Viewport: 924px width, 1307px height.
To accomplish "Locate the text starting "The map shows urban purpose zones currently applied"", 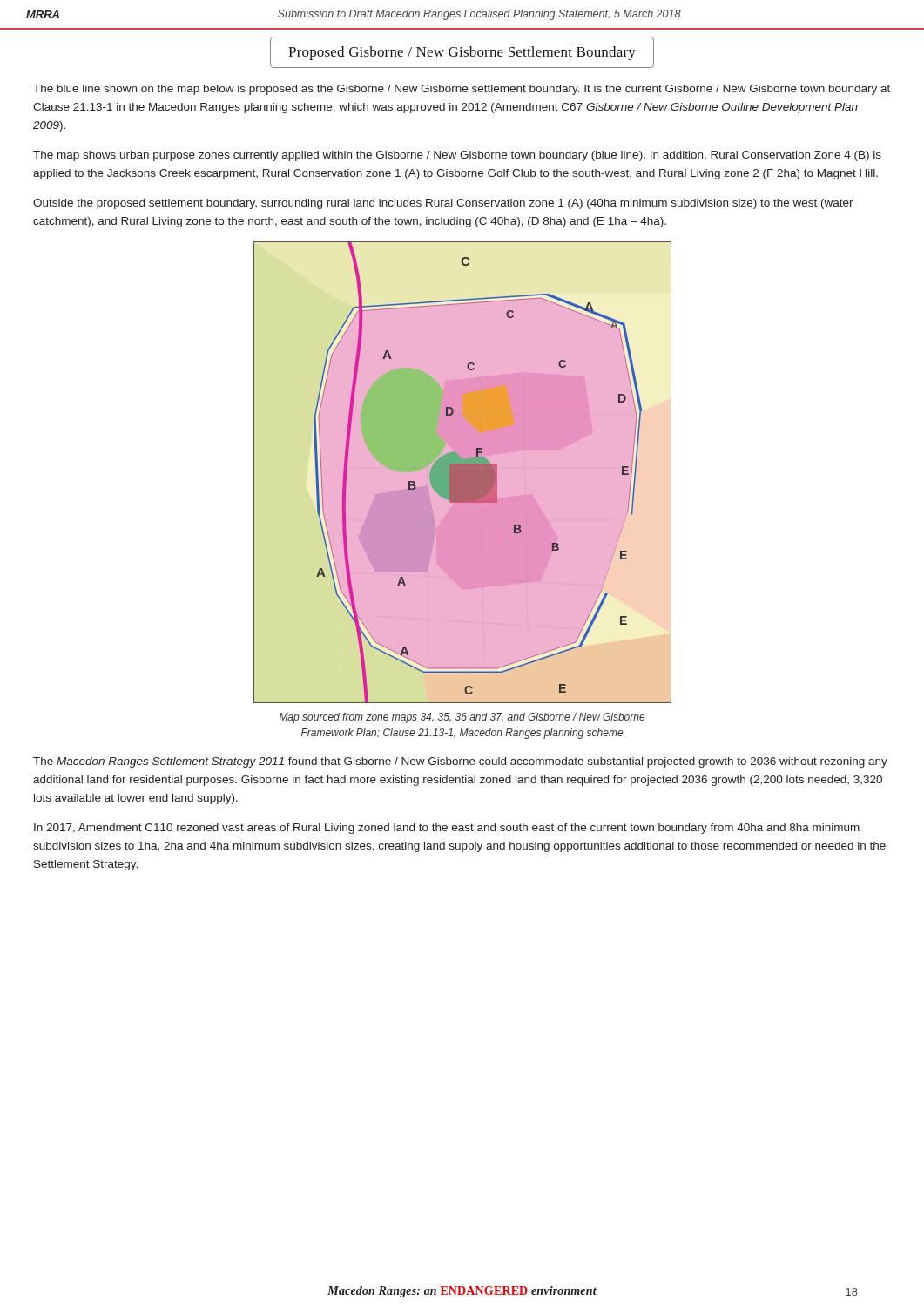I will (x=457, y=164).
